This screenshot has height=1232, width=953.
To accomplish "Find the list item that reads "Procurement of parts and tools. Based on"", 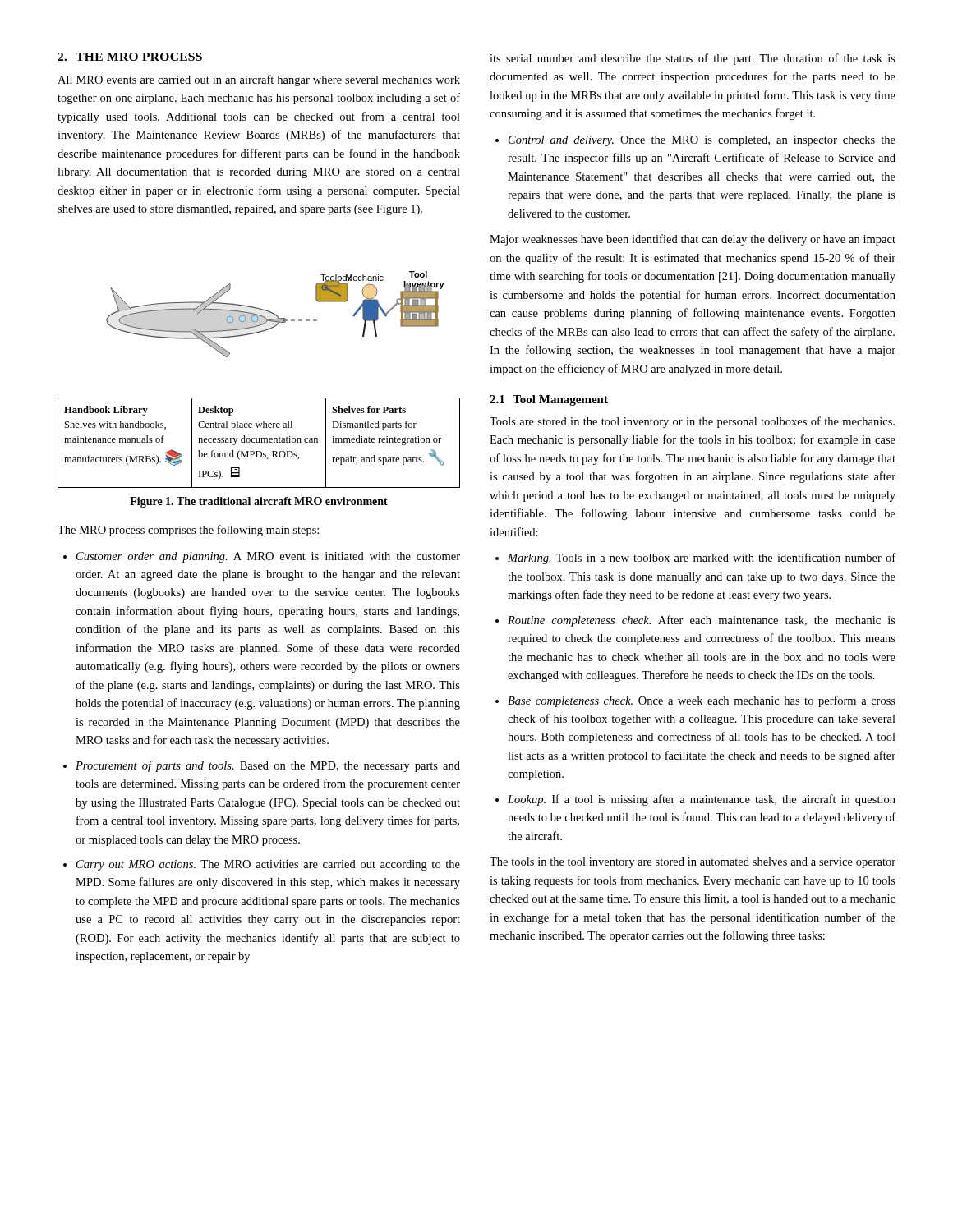I will (x=268, y=802).
